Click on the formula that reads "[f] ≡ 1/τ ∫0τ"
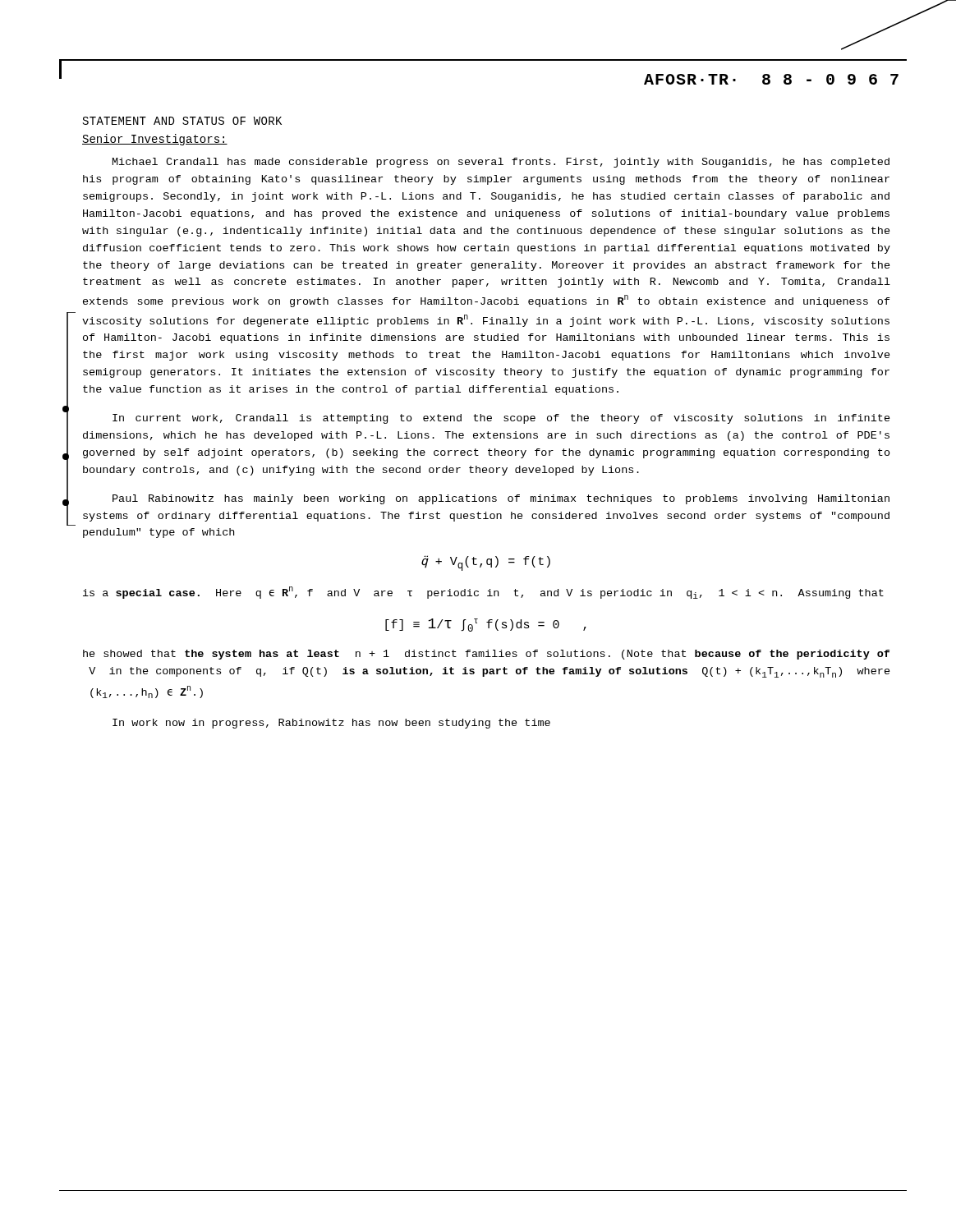Screen dimensions: 1232x956 [486, 625]
